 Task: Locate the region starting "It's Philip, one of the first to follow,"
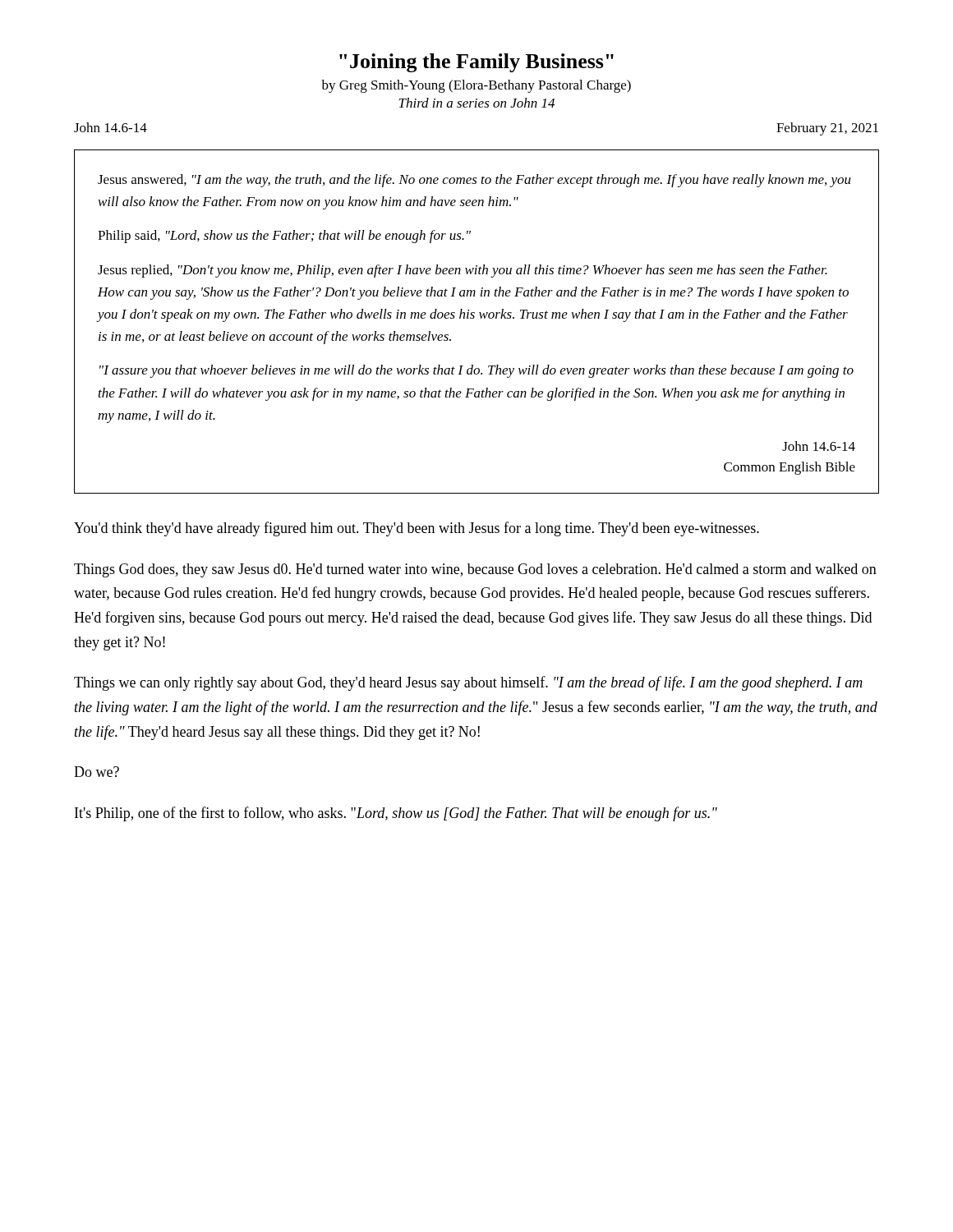tap(396, 813)
